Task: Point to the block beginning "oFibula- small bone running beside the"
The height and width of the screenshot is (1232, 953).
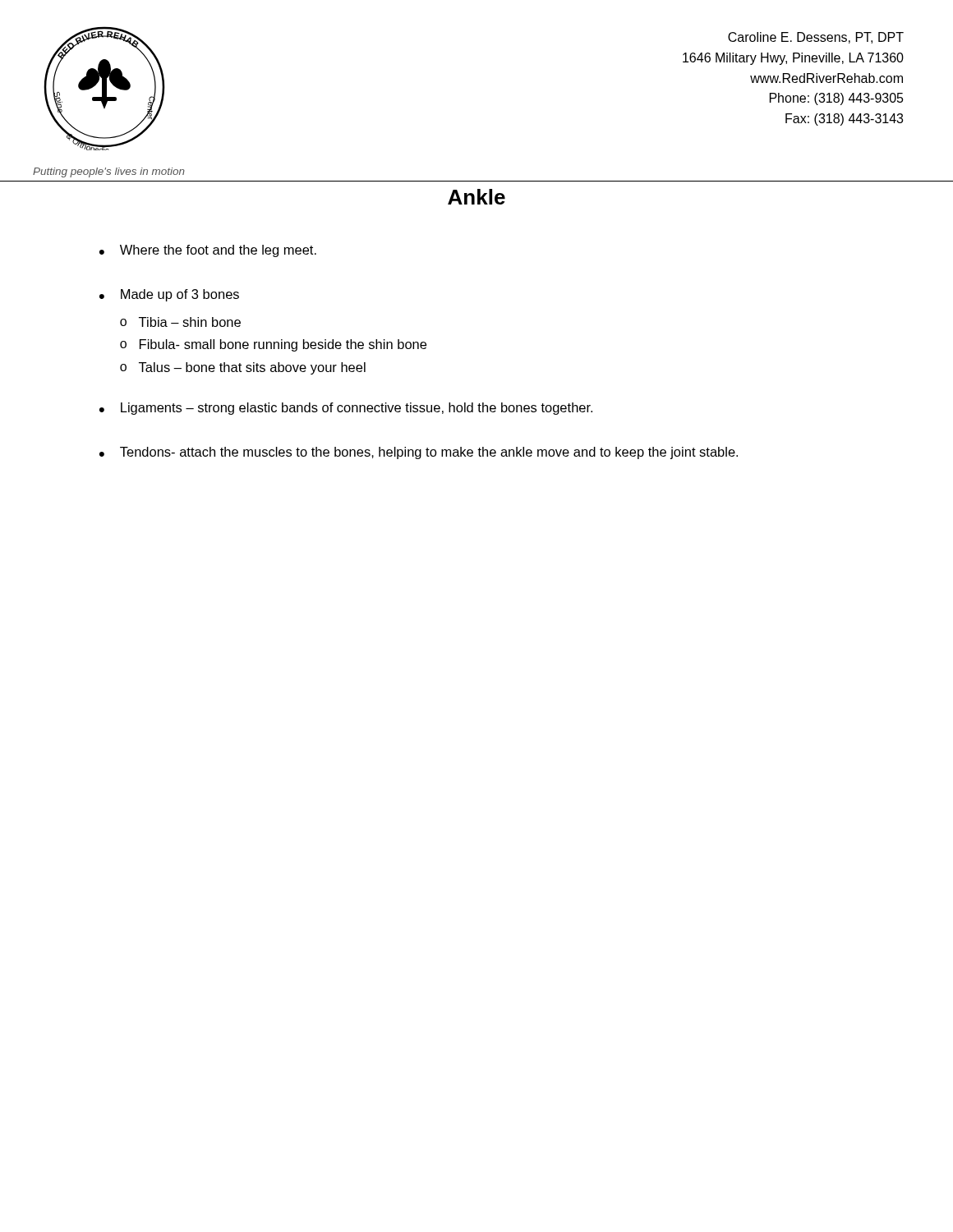Action: [x=273, y=345]
